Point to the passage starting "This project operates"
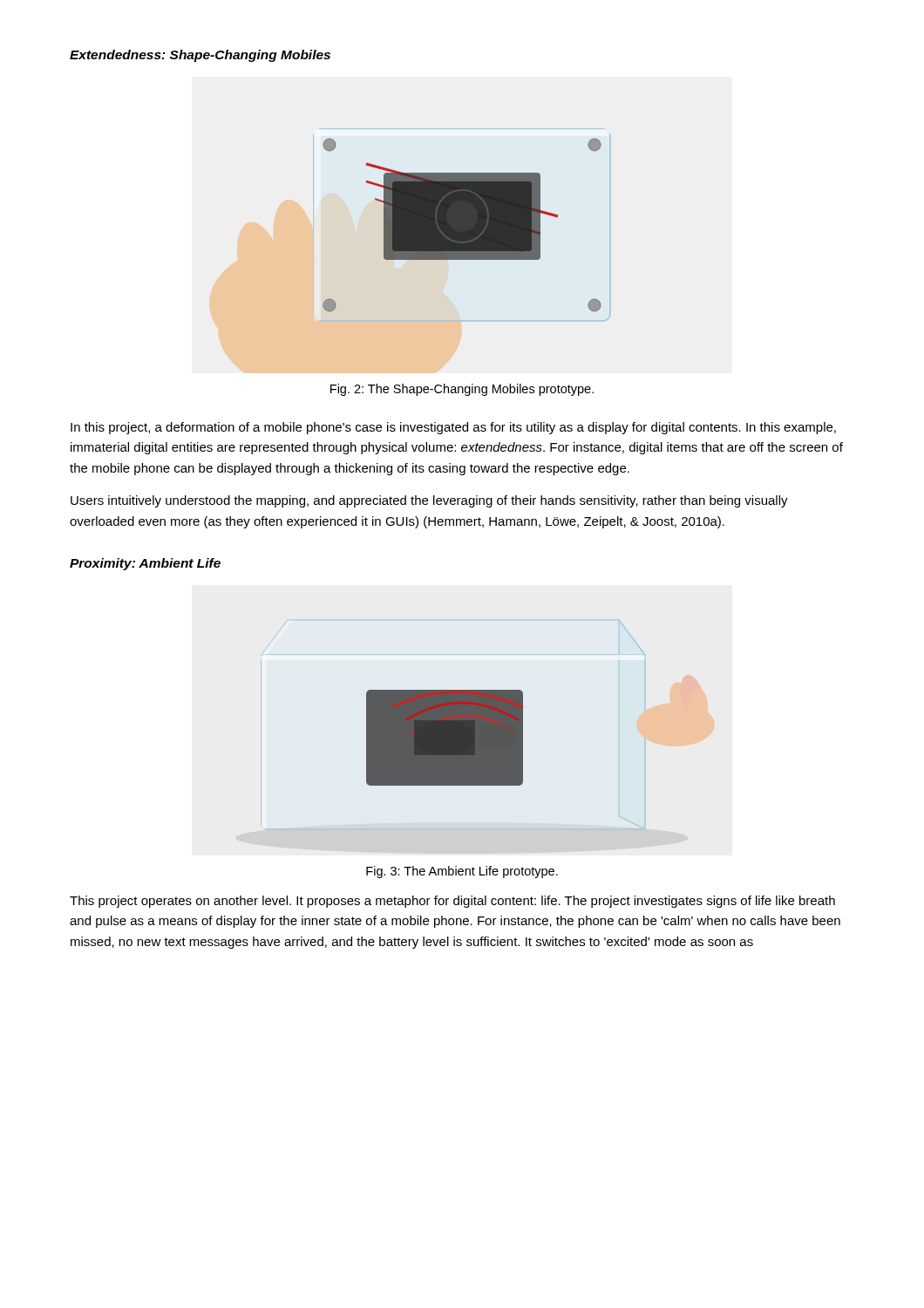924x1308 pixels. coord(455,921)
